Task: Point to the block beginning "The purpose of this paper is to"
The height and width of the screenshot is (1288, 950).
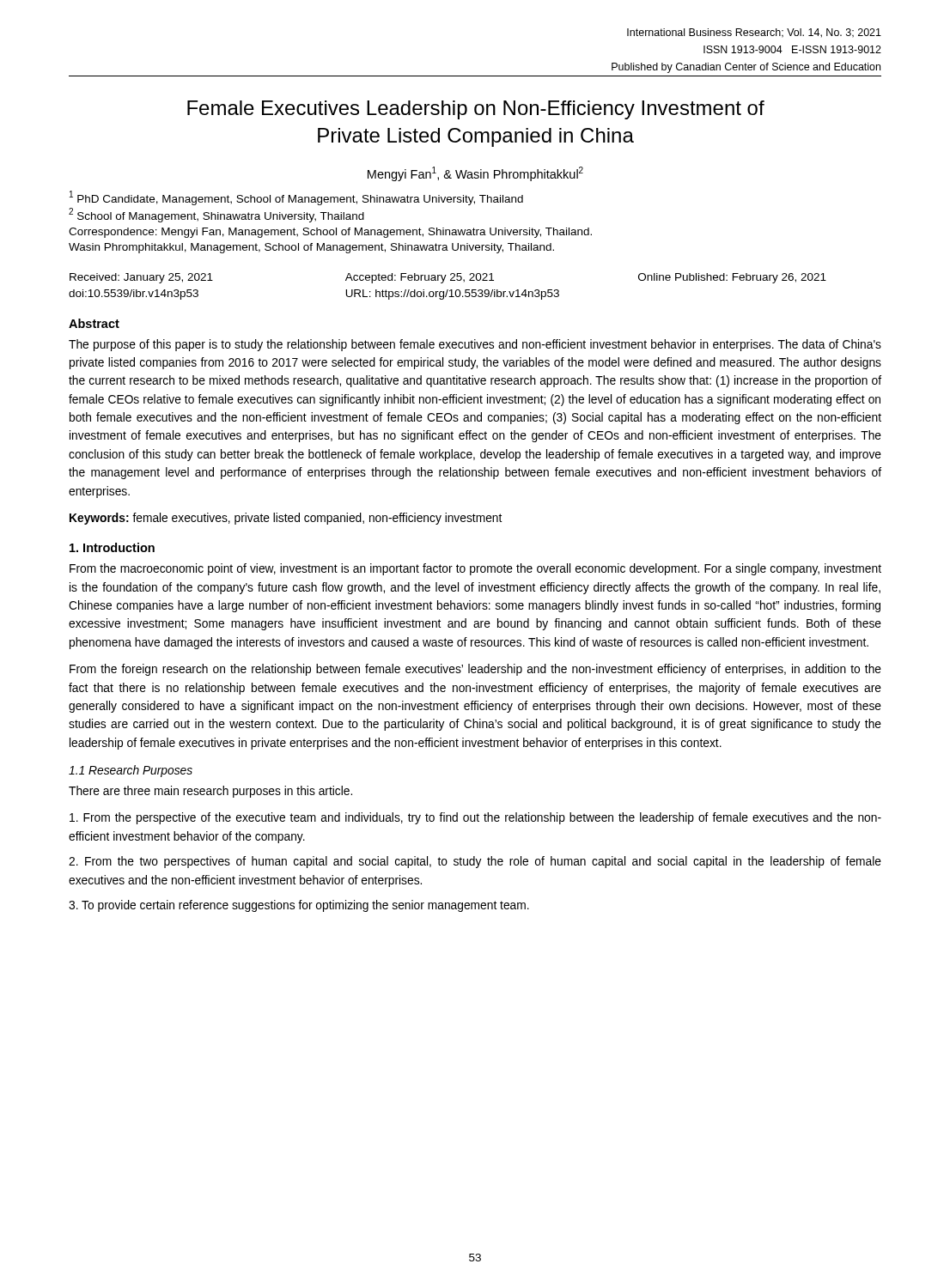Action: [475, 418]
